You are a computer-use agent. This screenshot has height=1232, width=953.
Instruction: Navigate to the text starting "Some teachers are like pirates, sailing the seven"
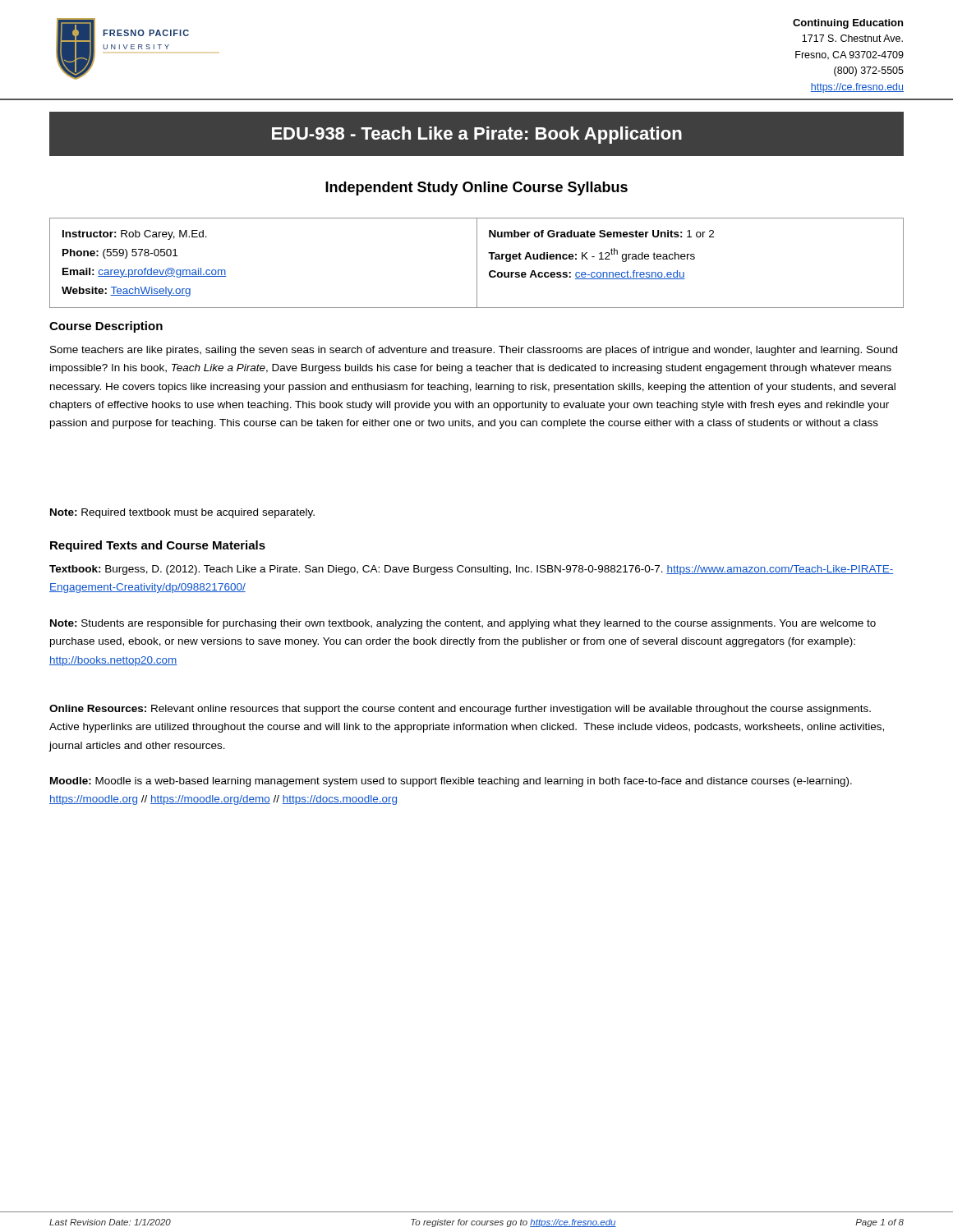(x=476, y=387)
